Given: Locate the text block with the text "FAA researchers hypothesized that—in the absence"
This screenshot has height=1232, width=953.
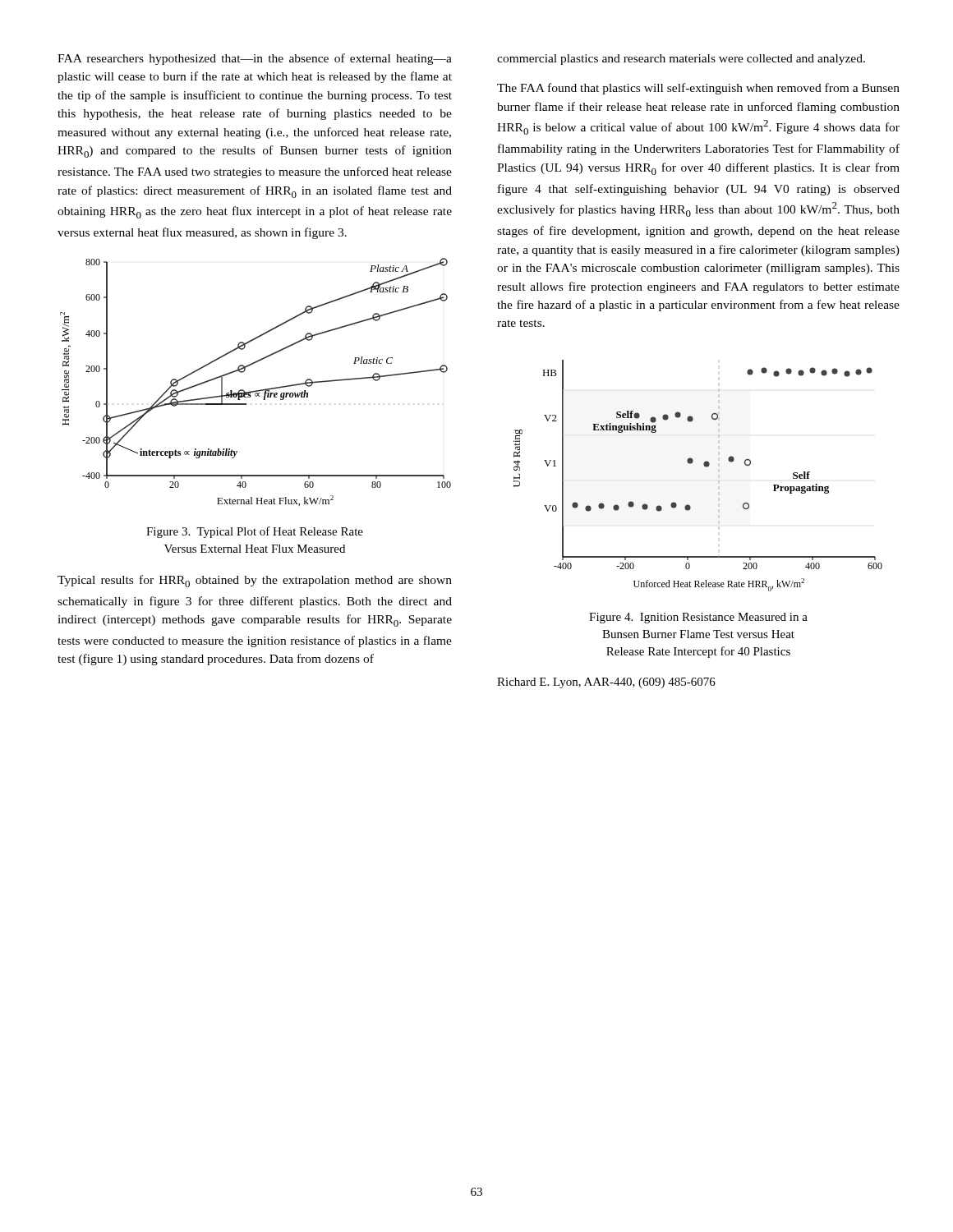Looking at the screenshot, I should click(x=255, y=145).
